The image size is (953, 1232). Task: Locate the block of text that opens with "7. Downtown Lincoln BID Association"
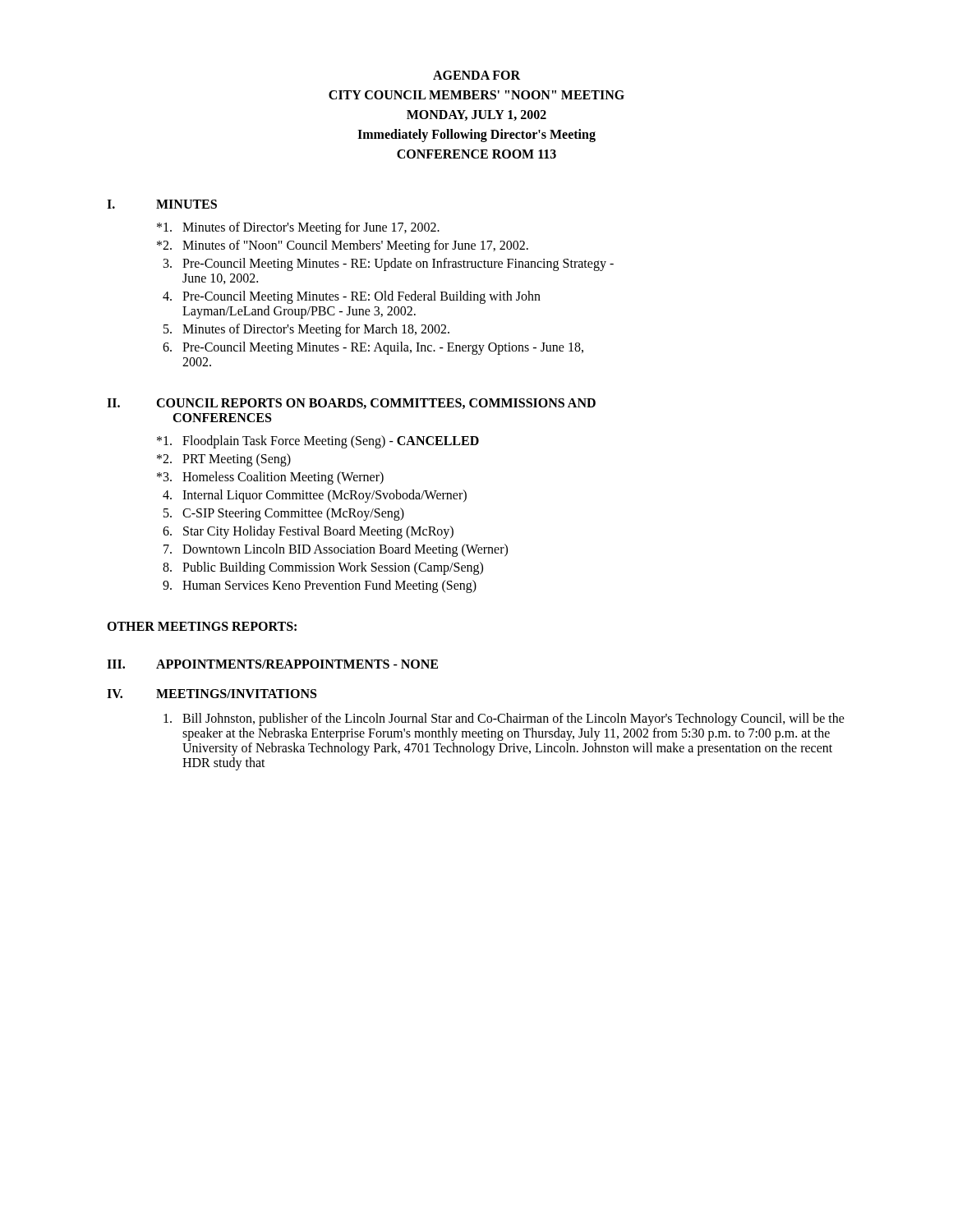point(489,549)
